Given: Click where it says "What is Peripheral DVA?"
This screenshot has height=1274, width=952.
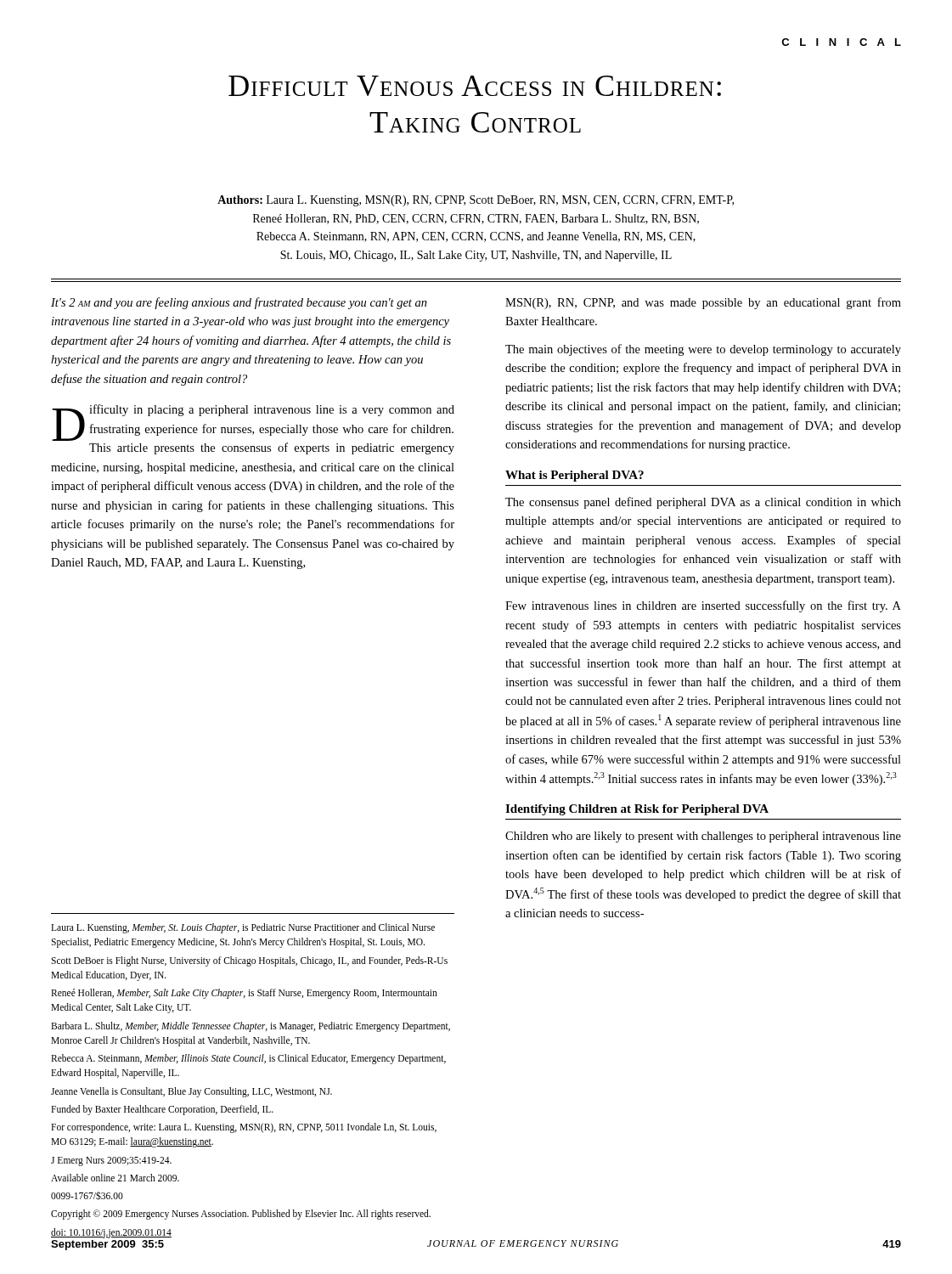Looking at the screenshot, I should [575, 475].
